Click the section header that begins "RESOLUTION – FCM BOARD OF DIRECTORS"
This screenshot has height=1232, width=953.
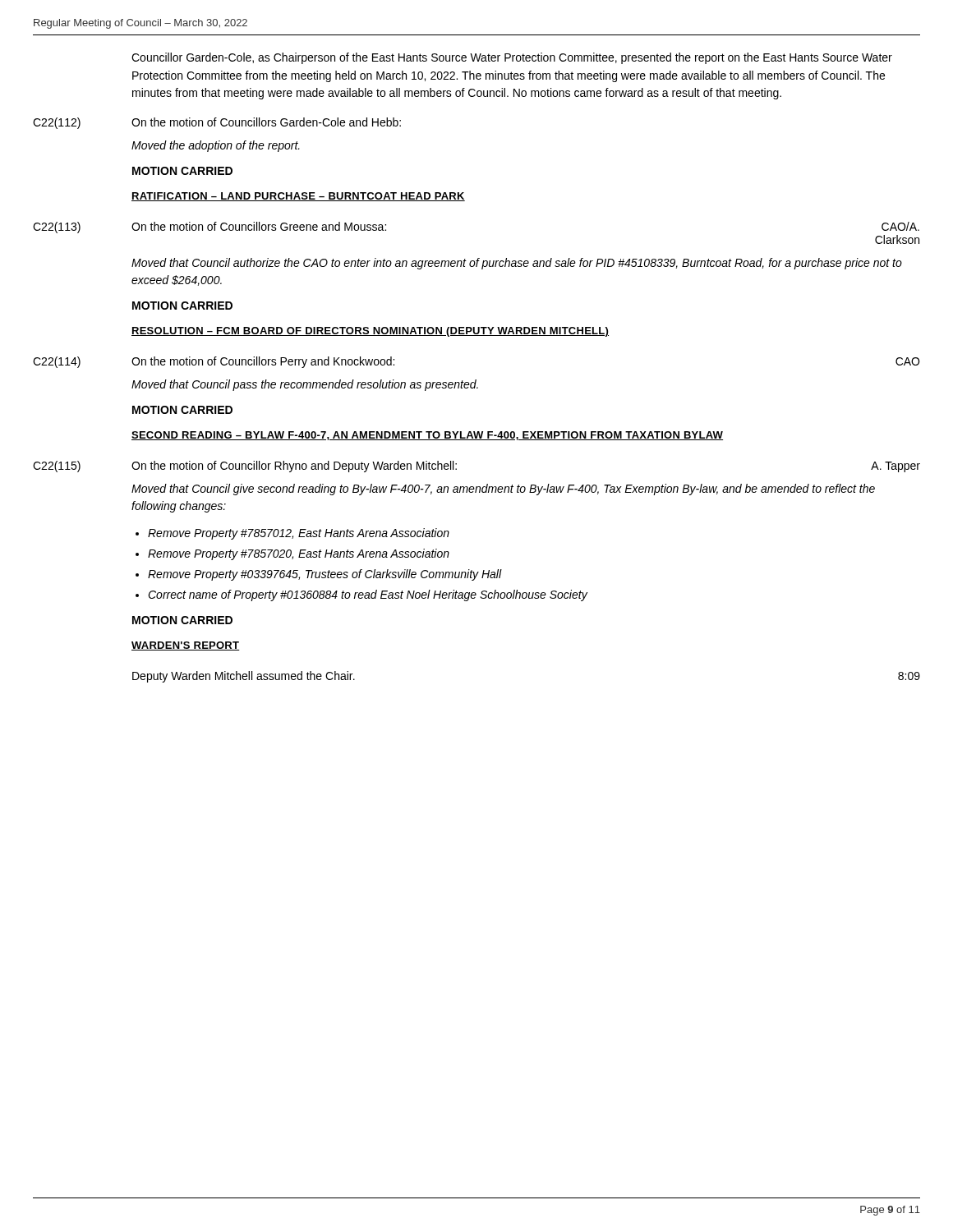(370, 331)
